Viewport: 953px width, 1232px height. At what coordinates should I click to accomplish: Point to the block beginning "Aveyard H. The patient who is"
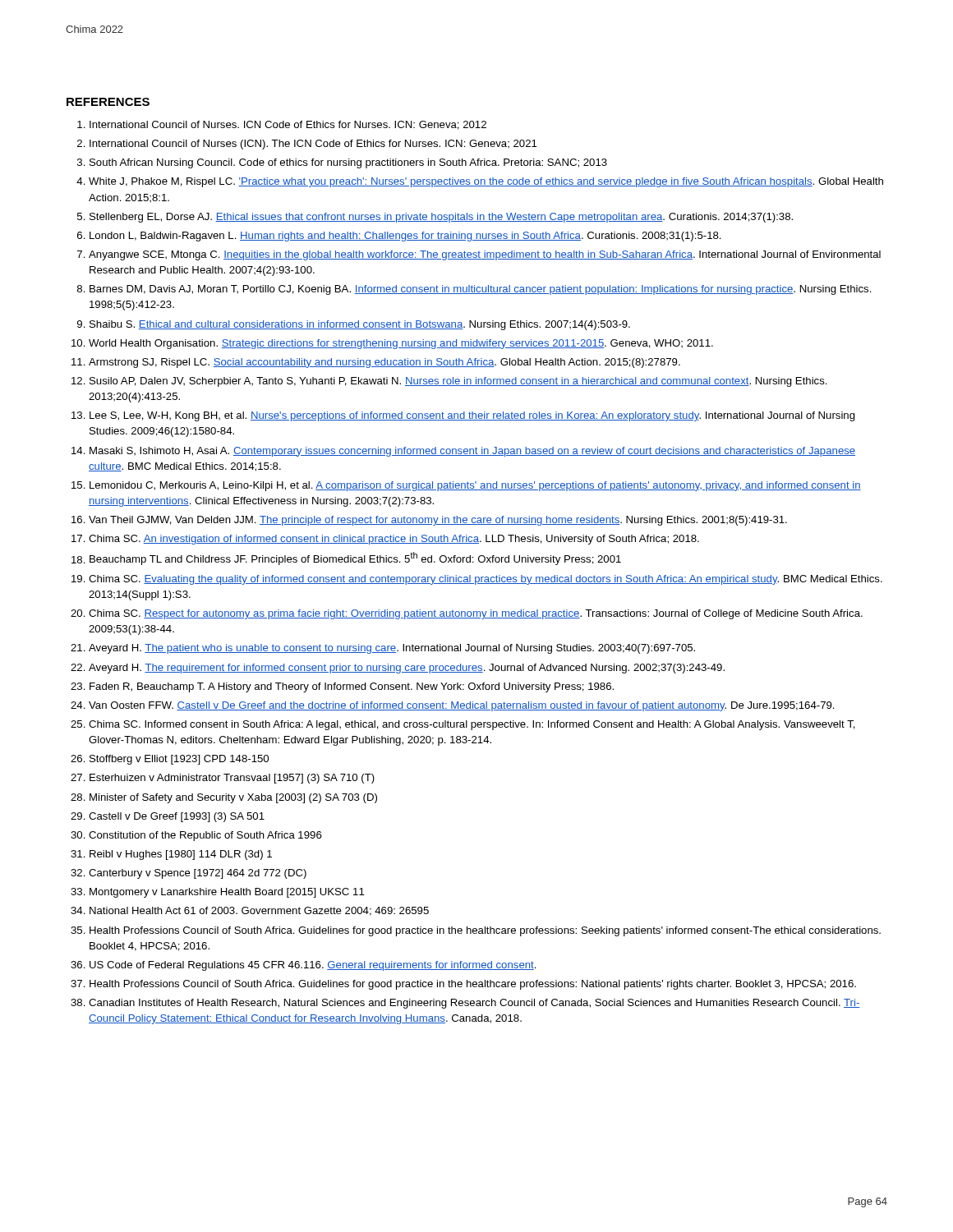(x=488, y=648)
